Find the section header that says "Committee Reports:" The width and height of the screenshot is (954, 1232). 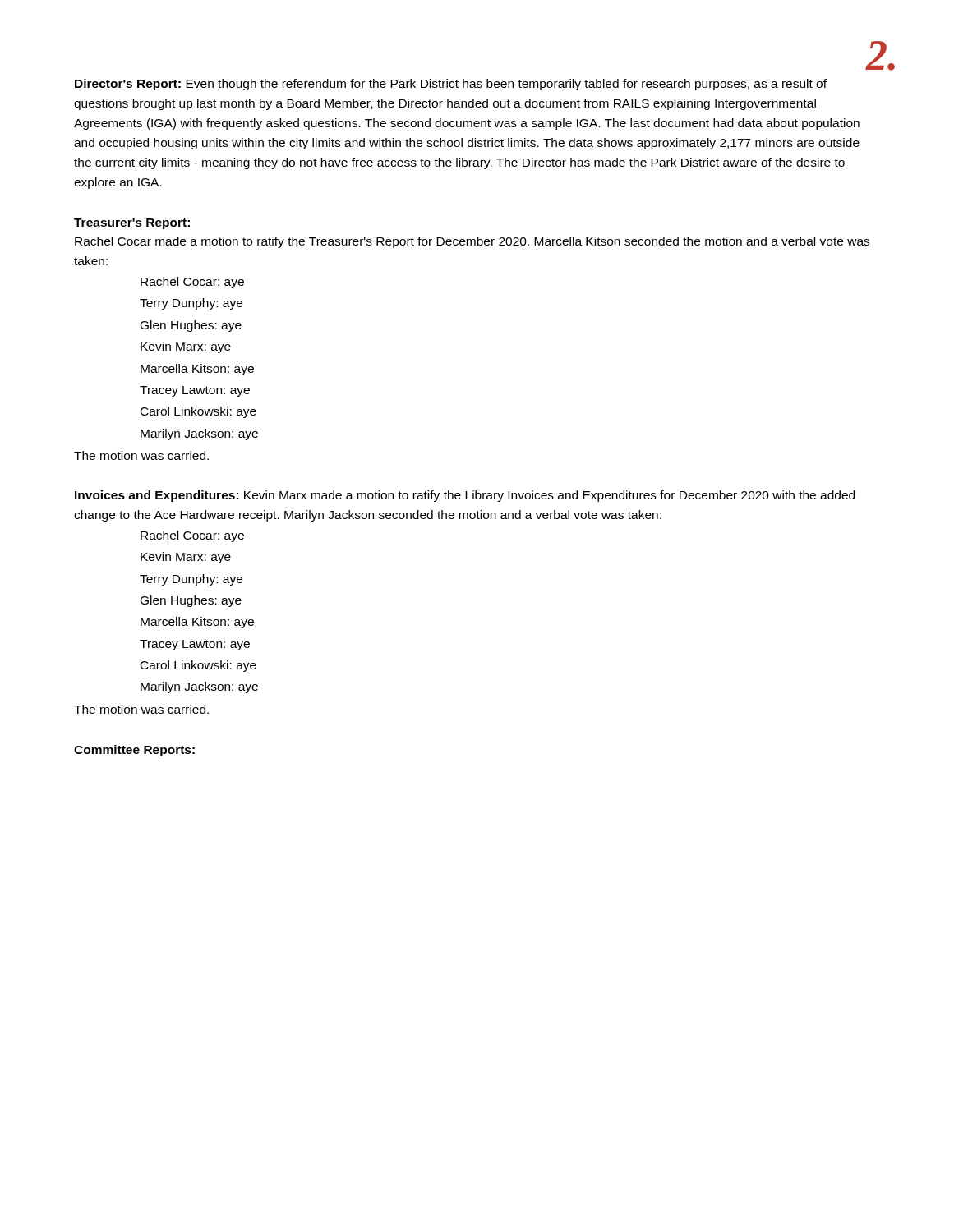coord(135,749)
